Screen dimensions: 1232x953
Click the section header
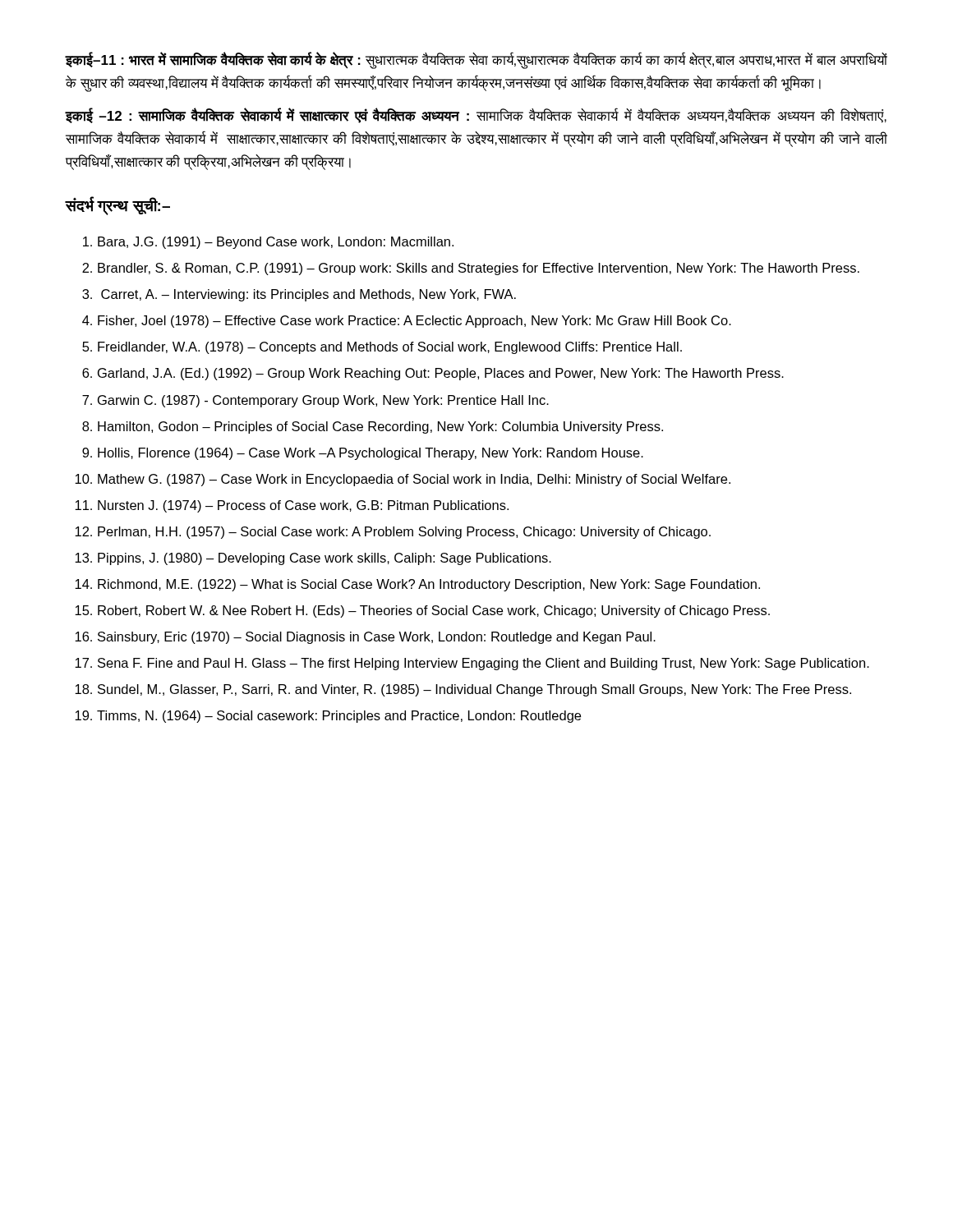(x=118, y=206)
